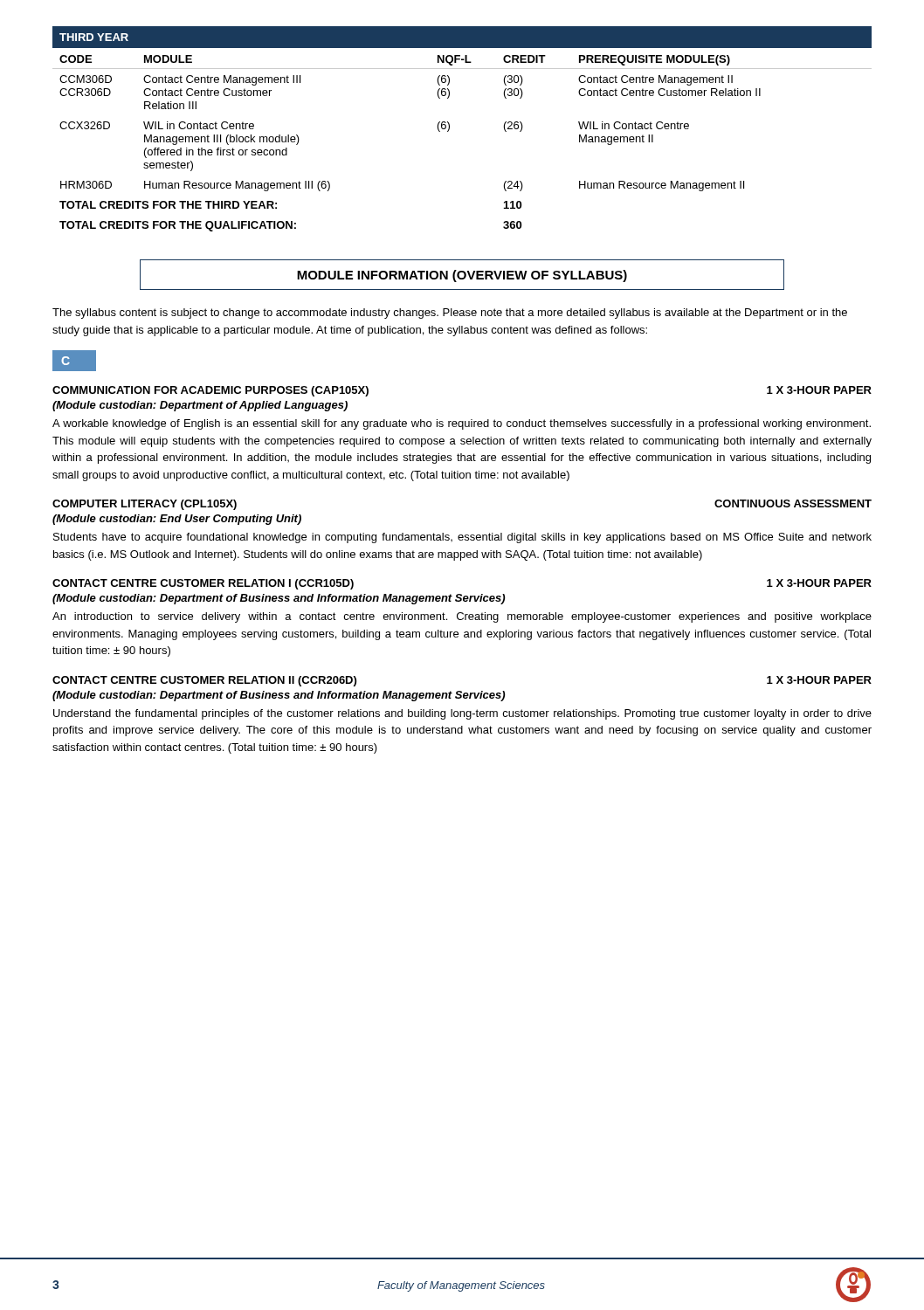924x1310 pixels.
Task: Locate the table with the text "Contact Centre Management"
Action: 462,131
